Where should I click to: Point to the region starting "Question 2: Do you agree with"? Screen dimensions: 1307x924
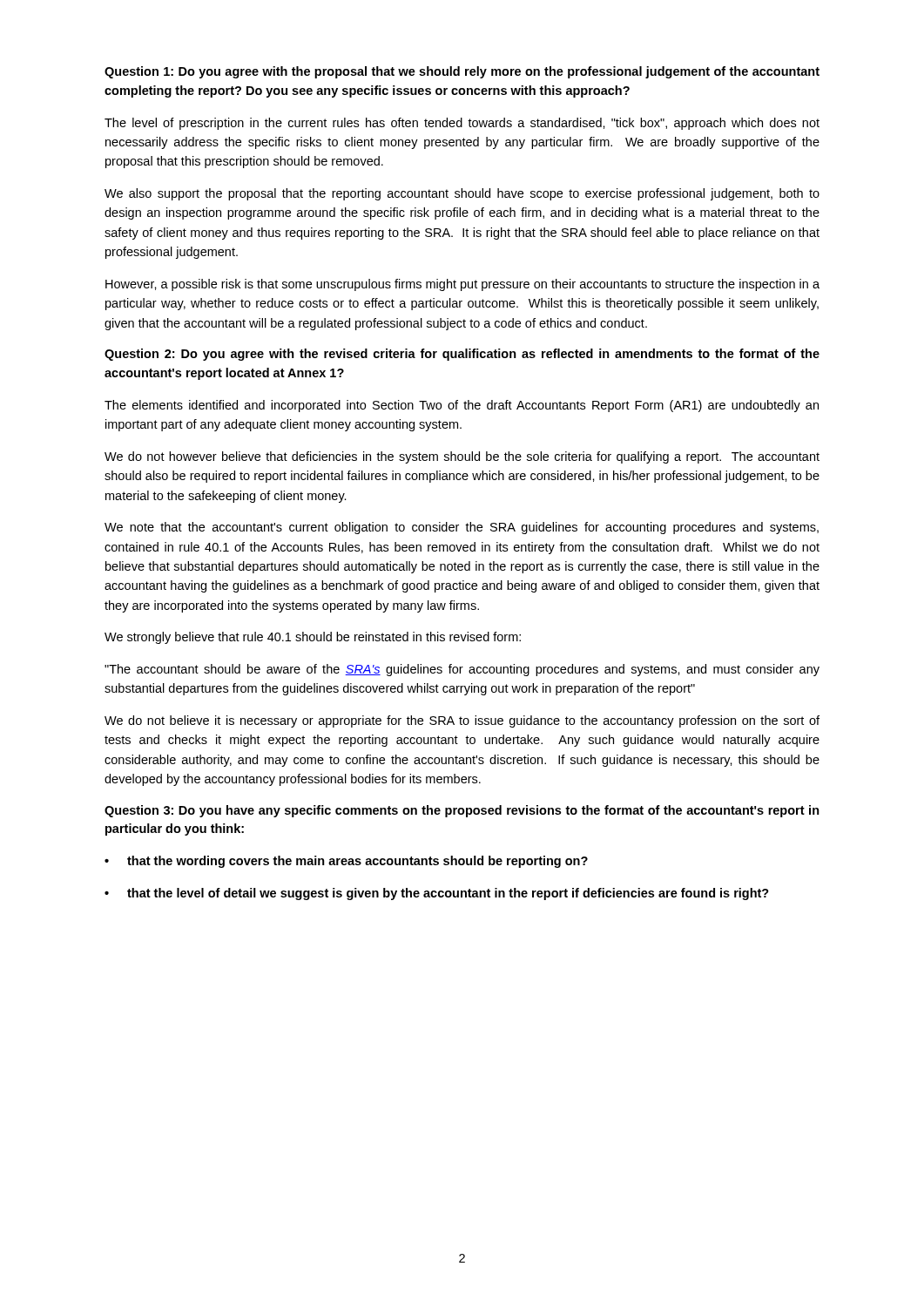462,363
